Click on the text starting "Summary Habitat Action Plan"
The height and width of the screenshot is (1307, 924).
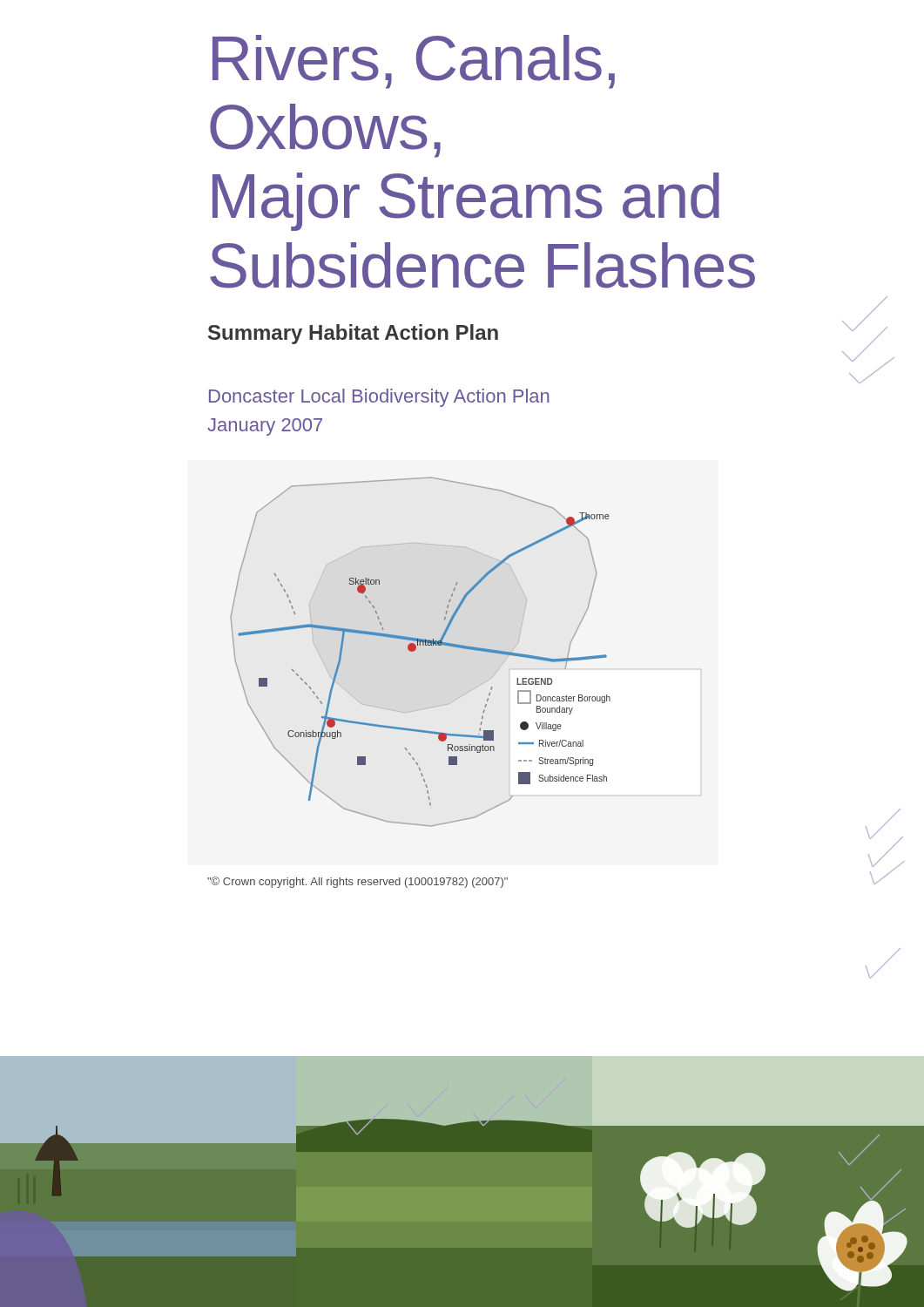[353, 332]
